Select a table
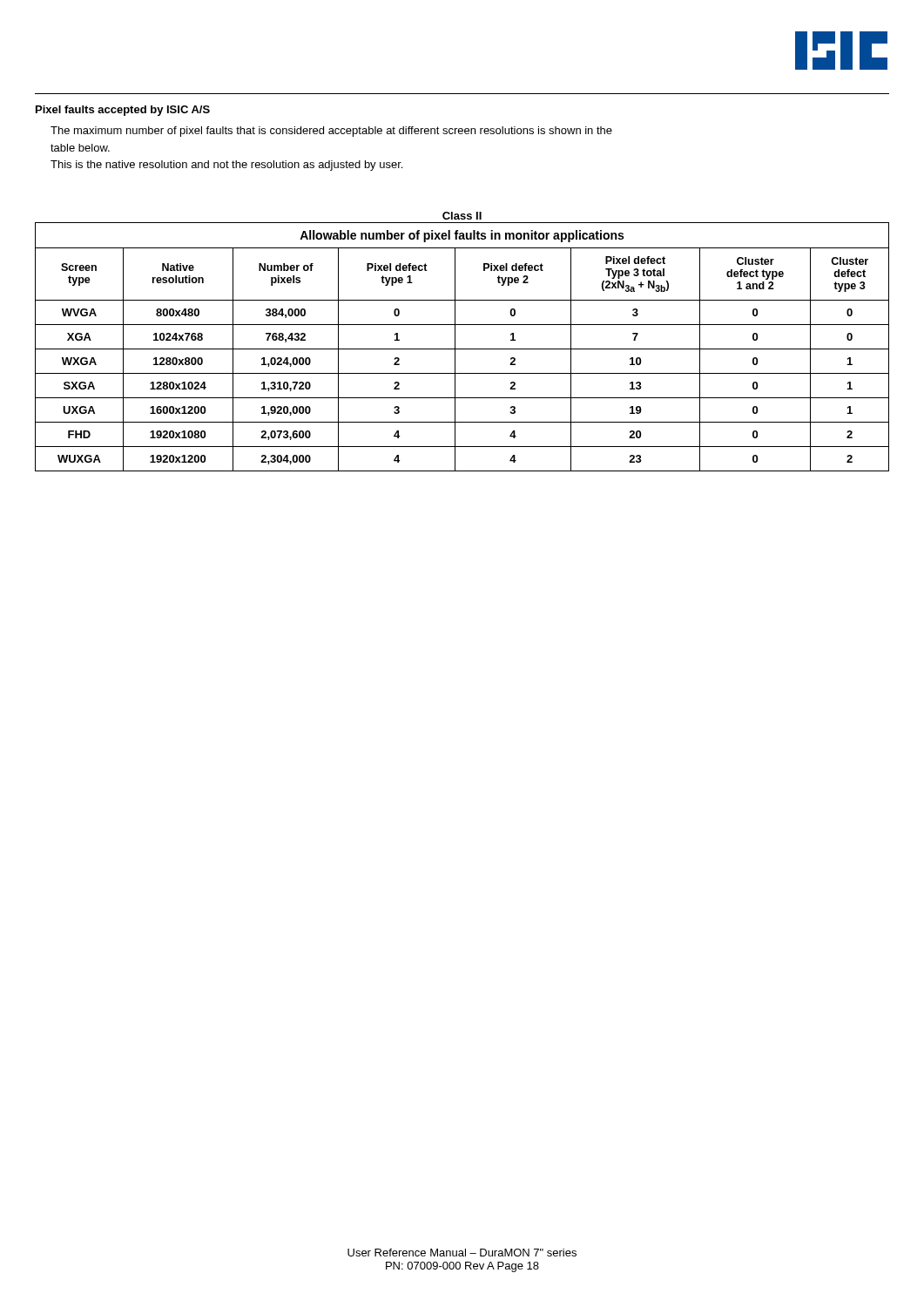Screen dimensions: 1307x924 (x=462, y=340)
